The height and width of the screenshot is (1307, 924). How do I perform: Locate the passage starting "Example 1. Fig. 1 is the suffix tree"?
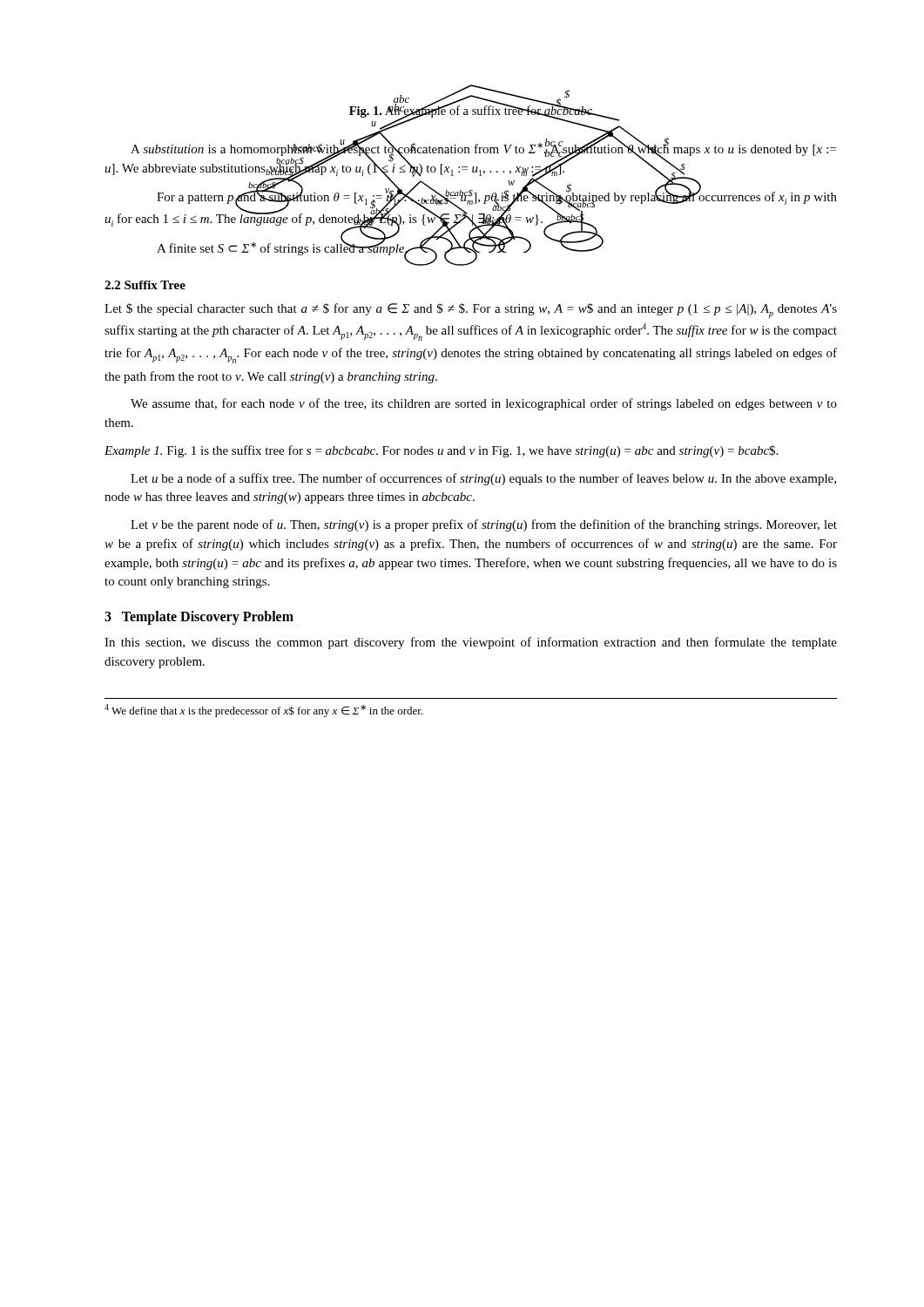click(x=442, y=450)
